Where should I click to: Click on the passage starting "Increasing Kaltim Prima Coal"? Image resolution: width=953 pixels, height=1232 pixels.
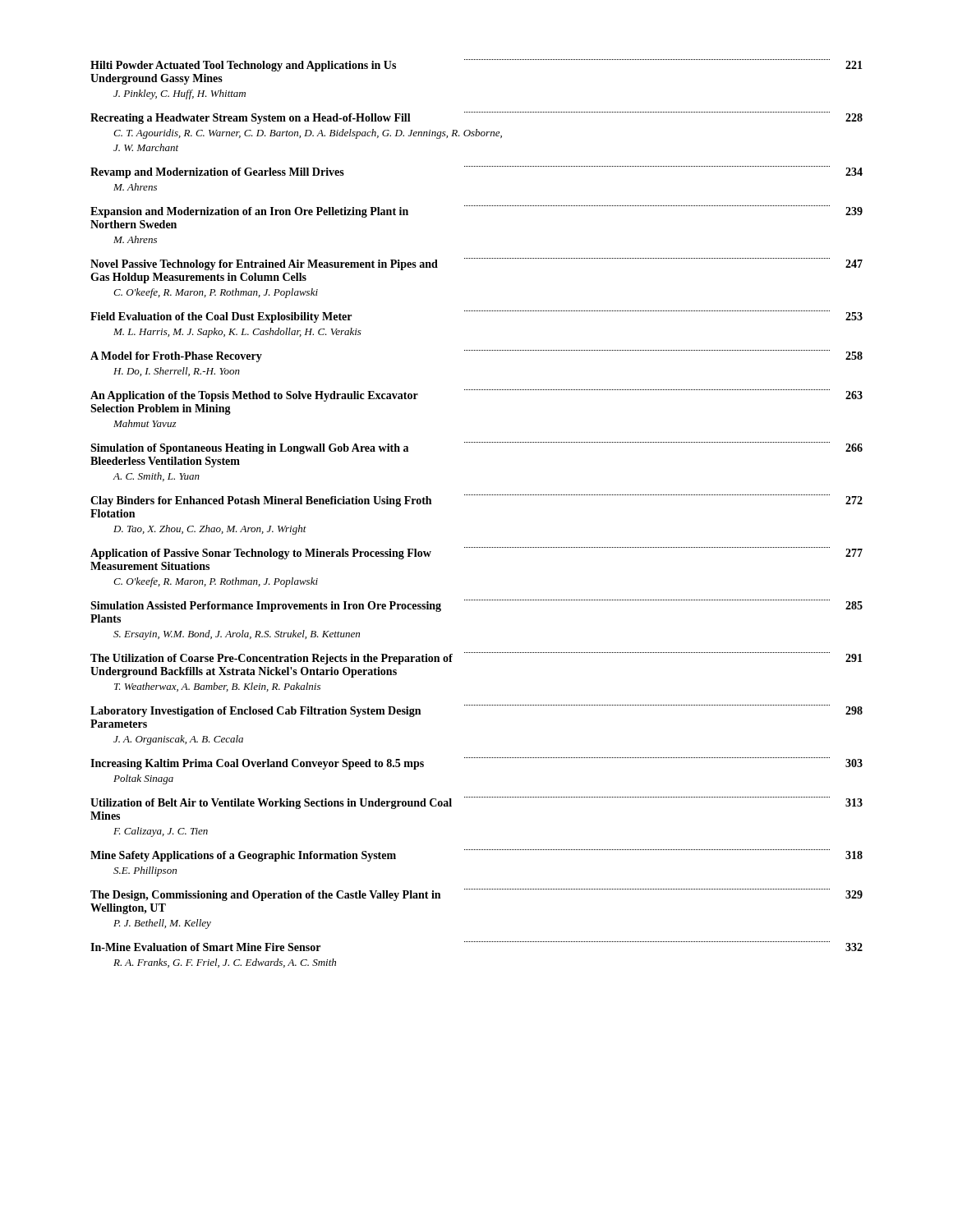click(x=258, y=763)
